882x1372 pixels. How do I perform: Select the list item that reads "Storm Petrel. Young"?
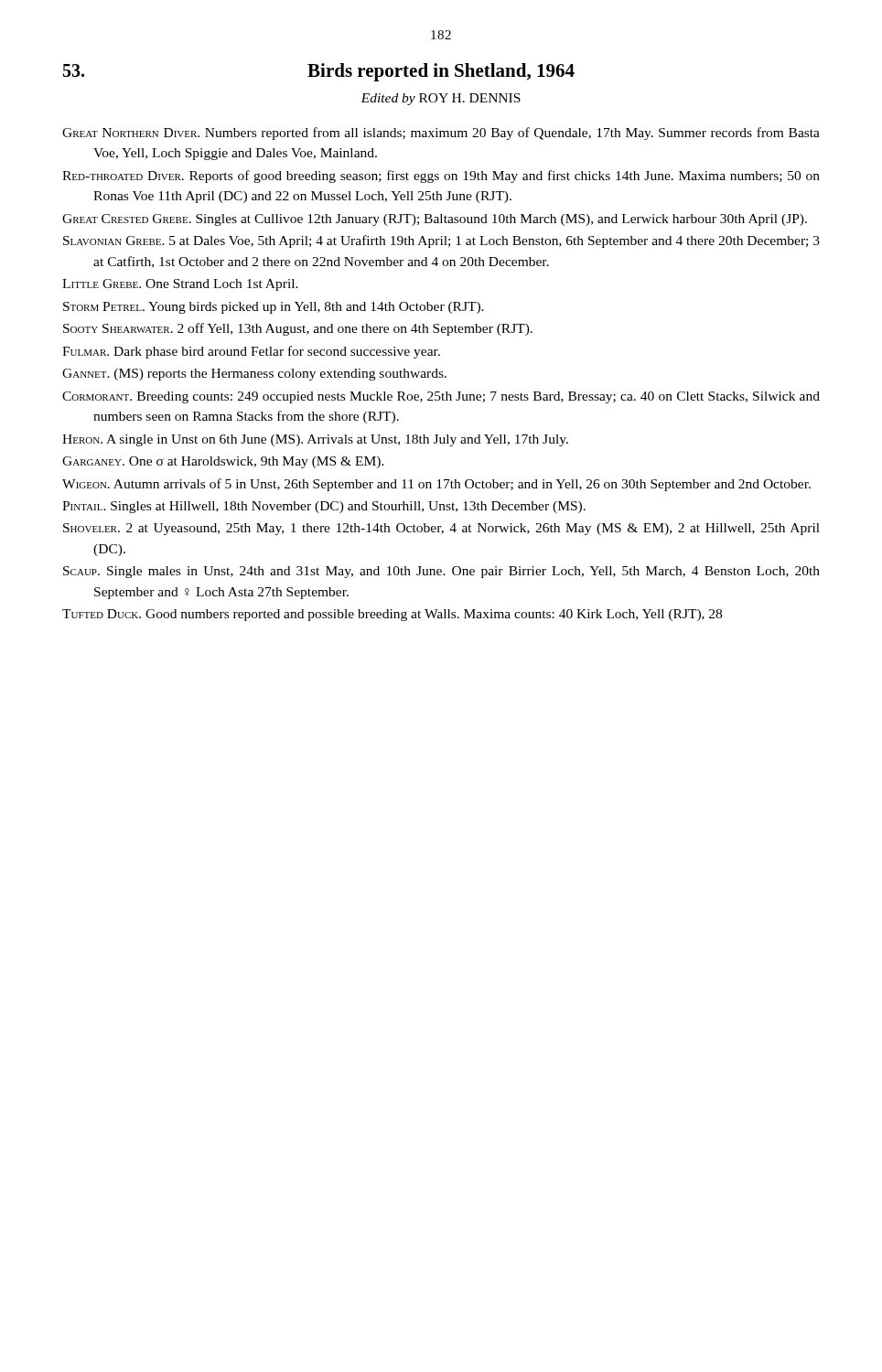tap(273, 306)
